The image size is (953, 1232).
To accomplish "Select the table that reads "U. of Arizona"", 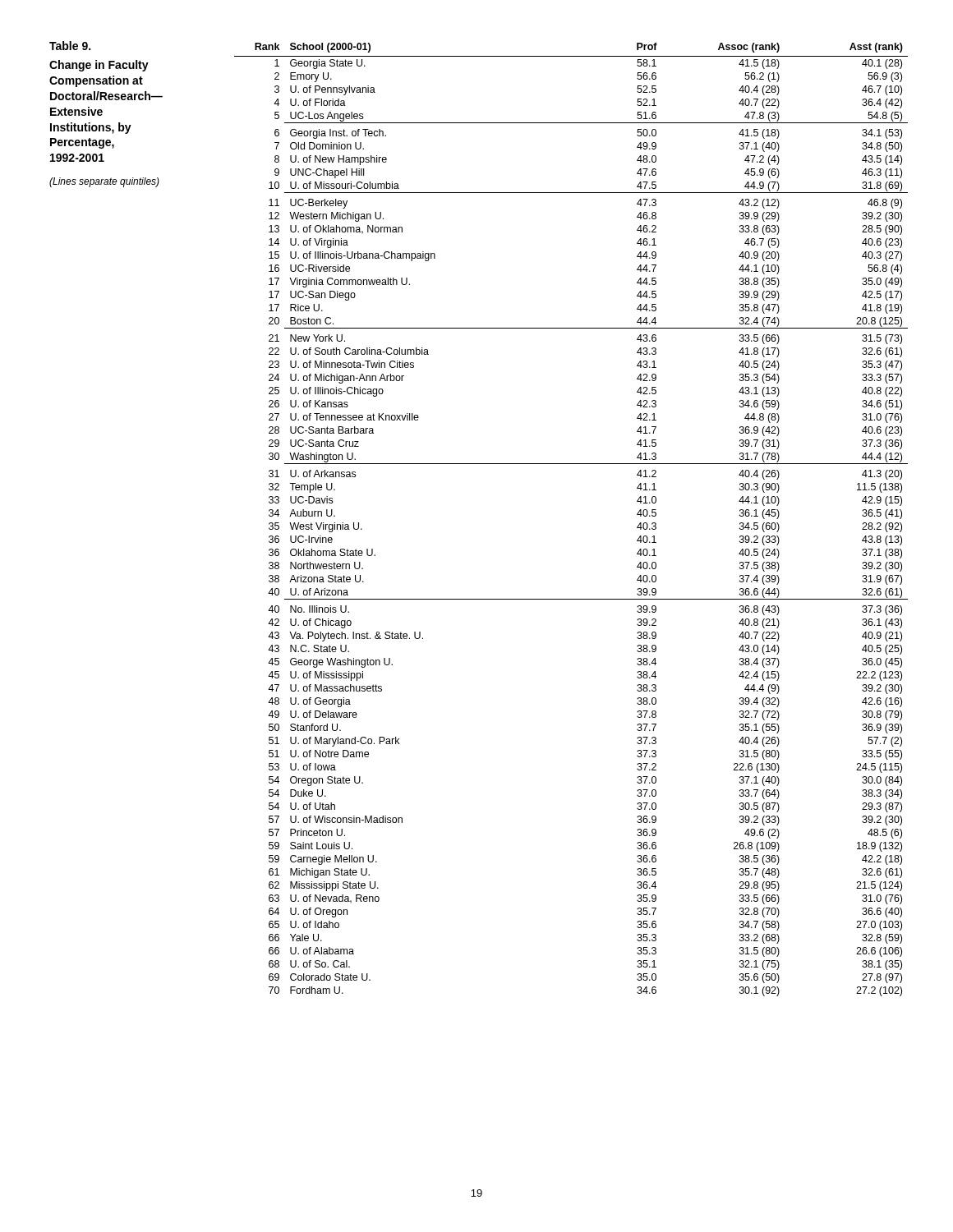I will click(x=571, y=518).
